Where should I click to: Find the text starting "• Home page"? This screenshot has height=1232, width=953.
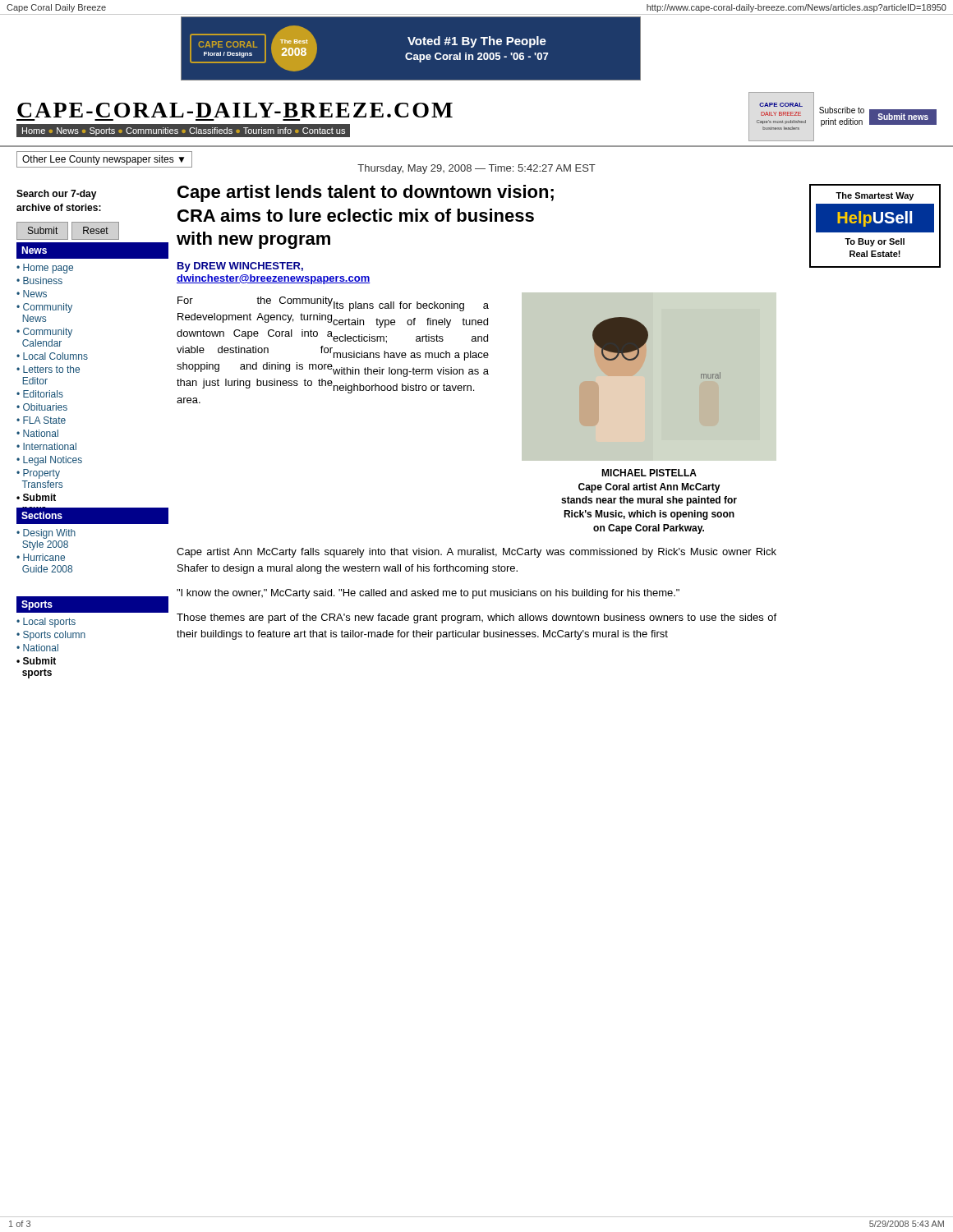pos(45,268)
